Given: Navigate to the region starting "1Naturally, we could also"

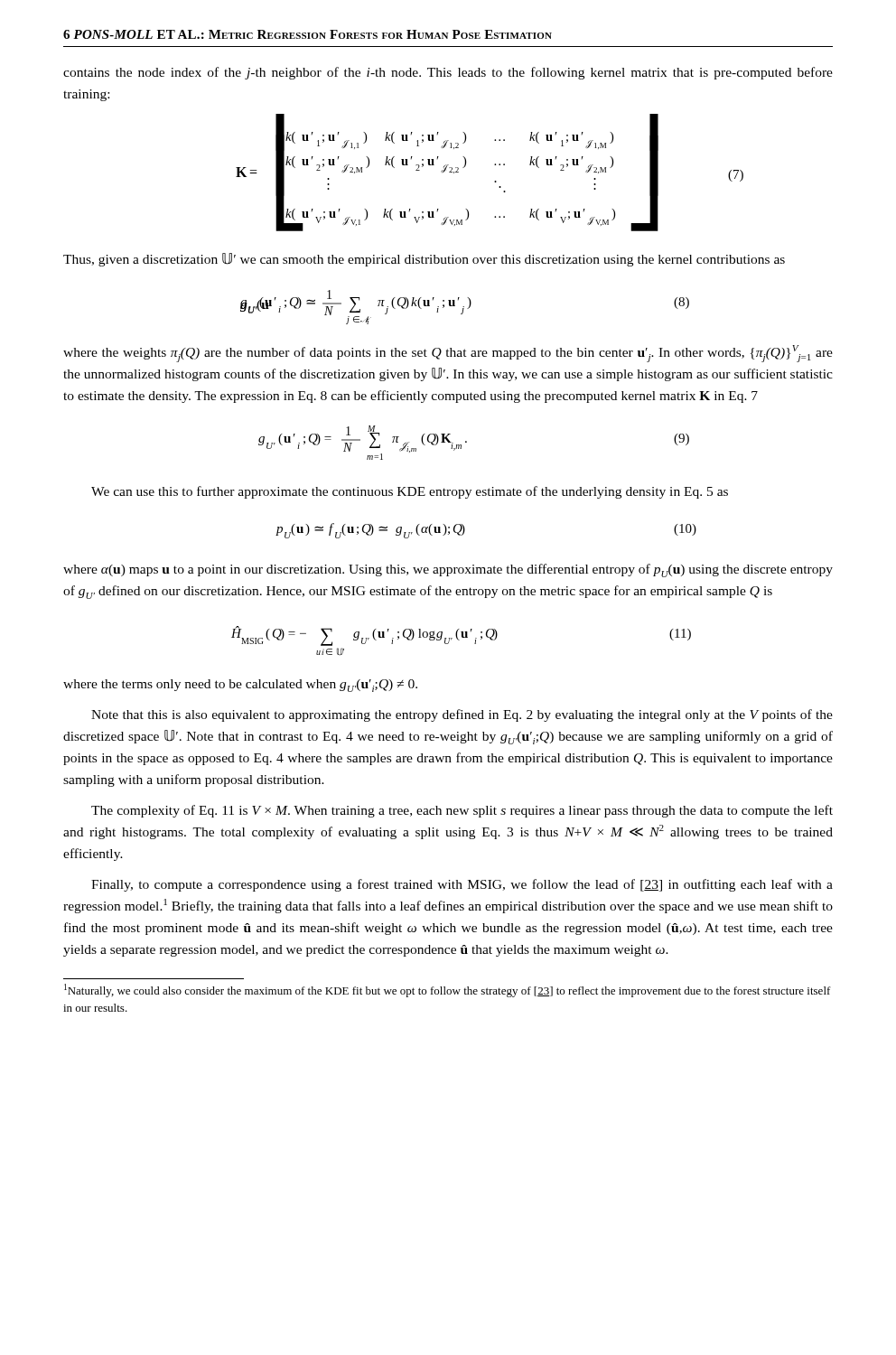Looking at the screenshot, I should (447, 999).
